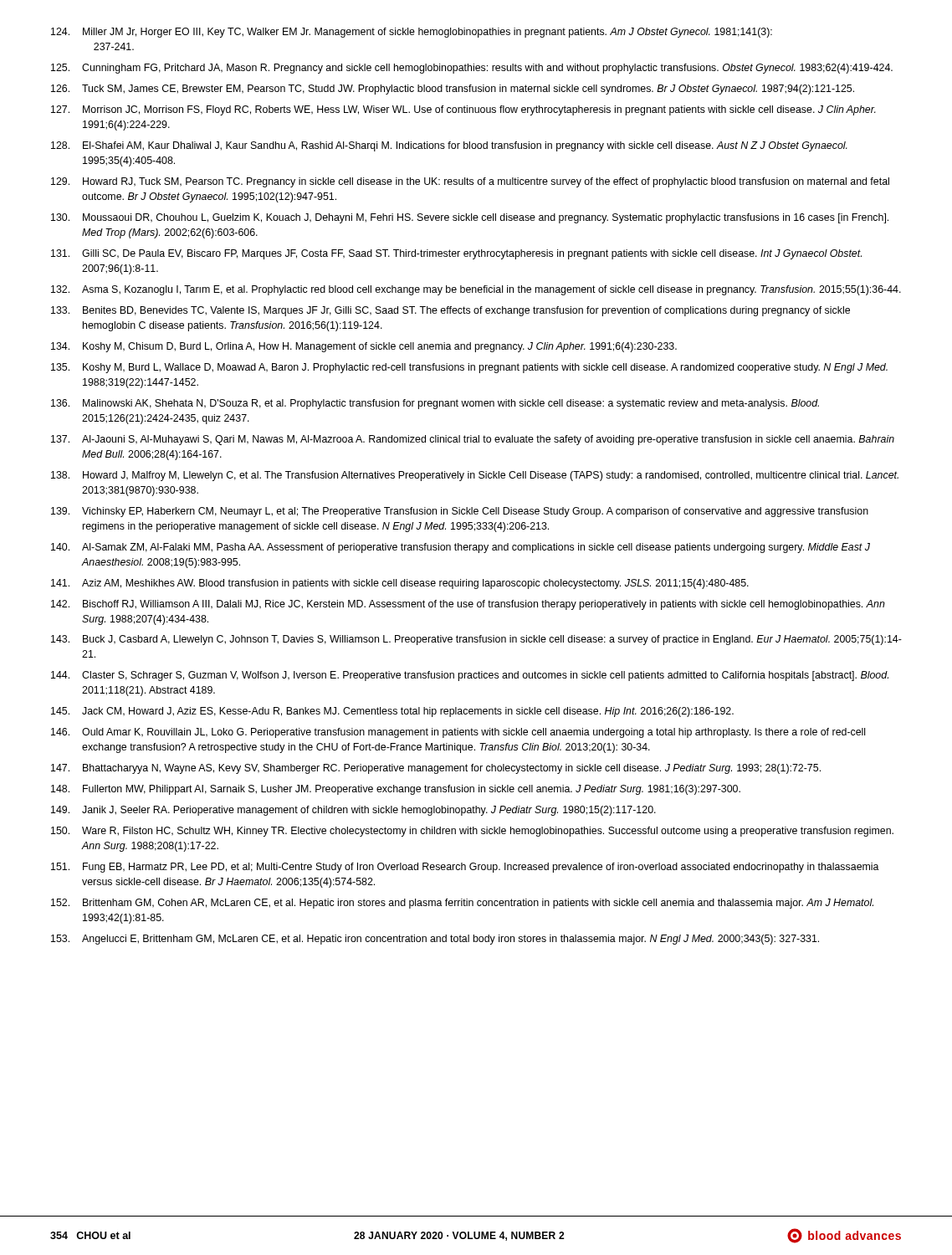Navigate to the text starting "151. Fung EB, Harmatz PR, Lee PD, et"
This screenshot has width=952, height=1255.
coord(476,875)
